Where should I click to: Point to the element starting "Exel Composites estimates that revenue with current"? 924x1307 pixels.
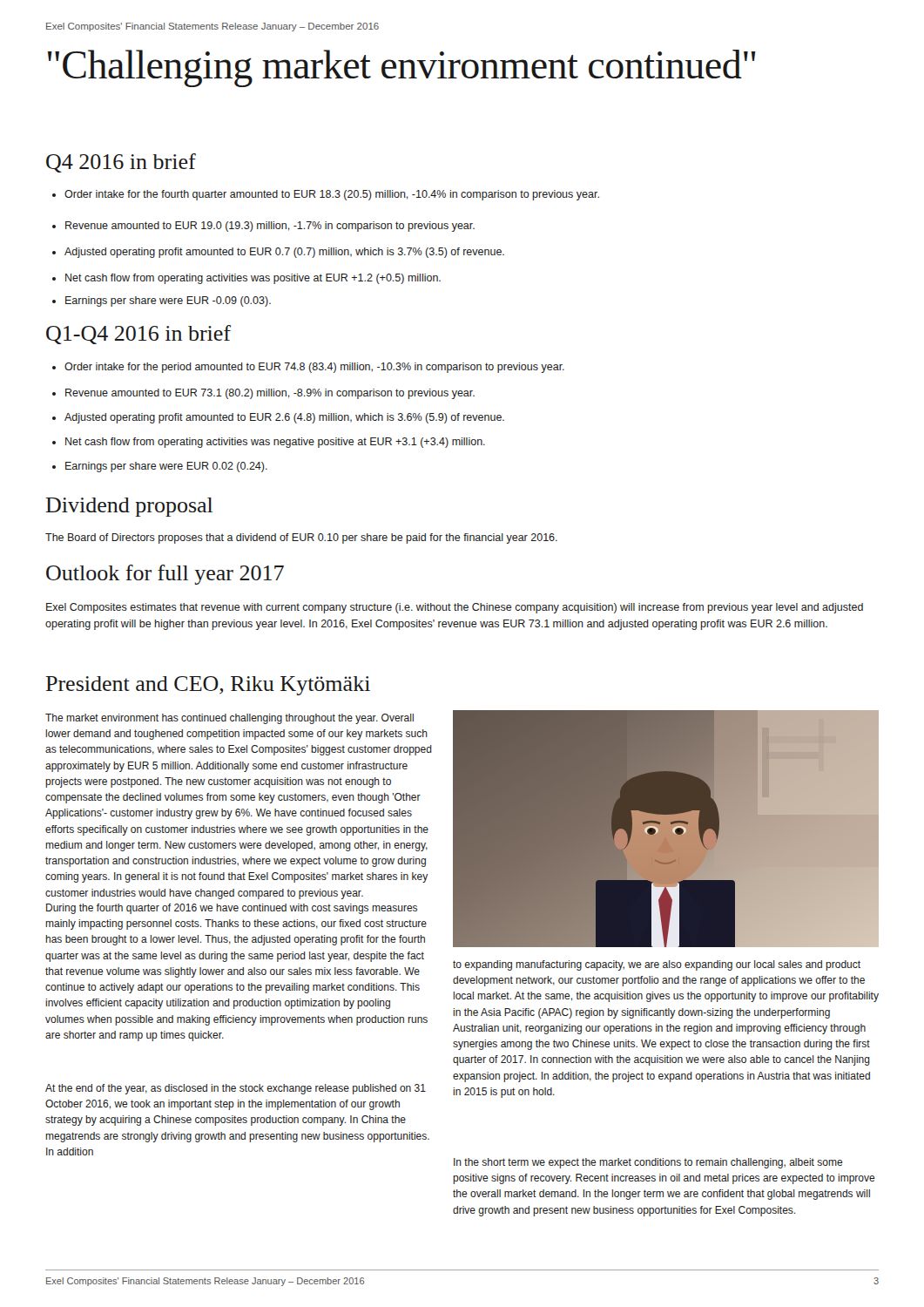[x=454, y=615]
